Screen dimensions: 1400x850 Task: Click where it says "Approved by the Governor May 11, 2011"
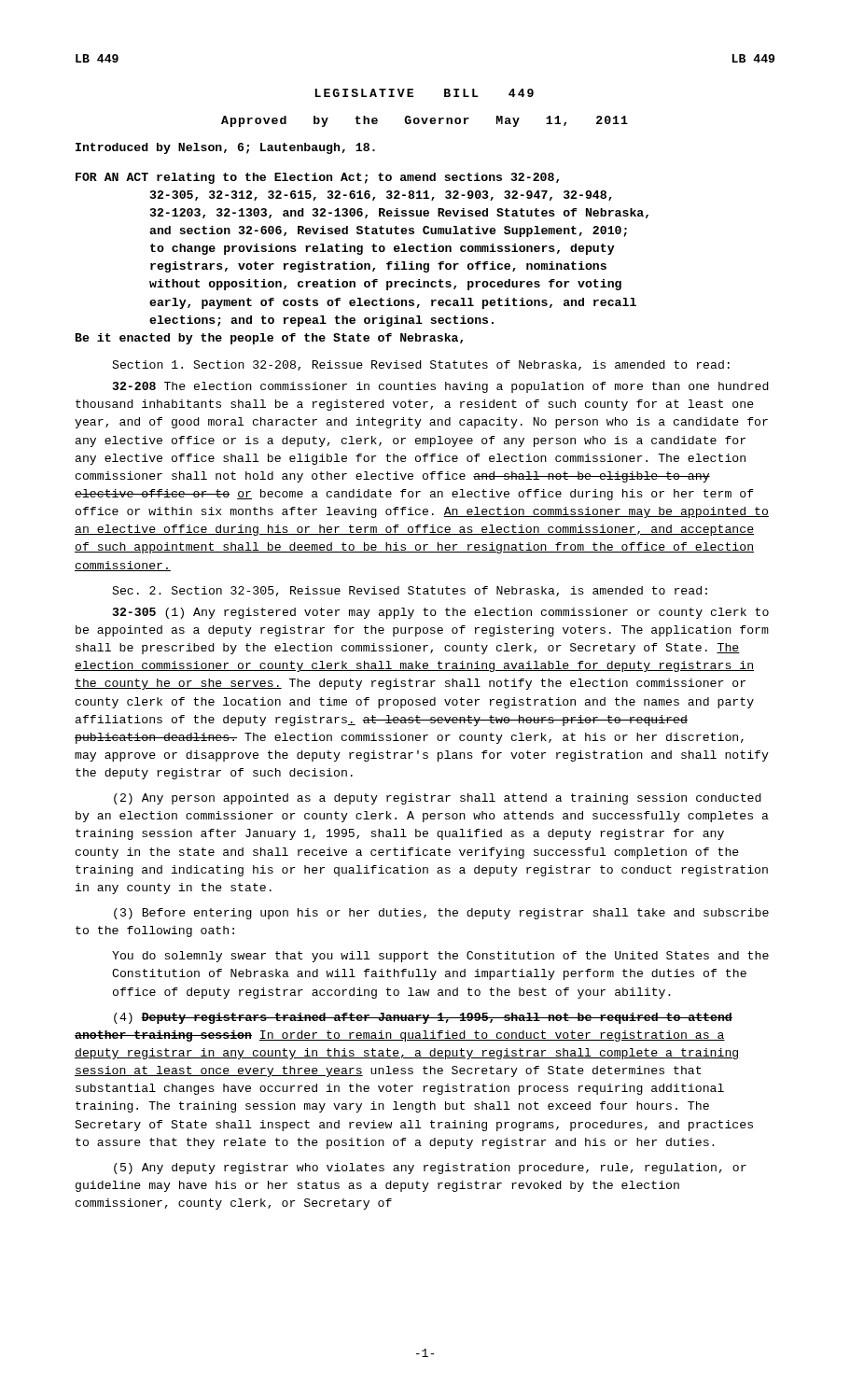(x=425, y=121)
